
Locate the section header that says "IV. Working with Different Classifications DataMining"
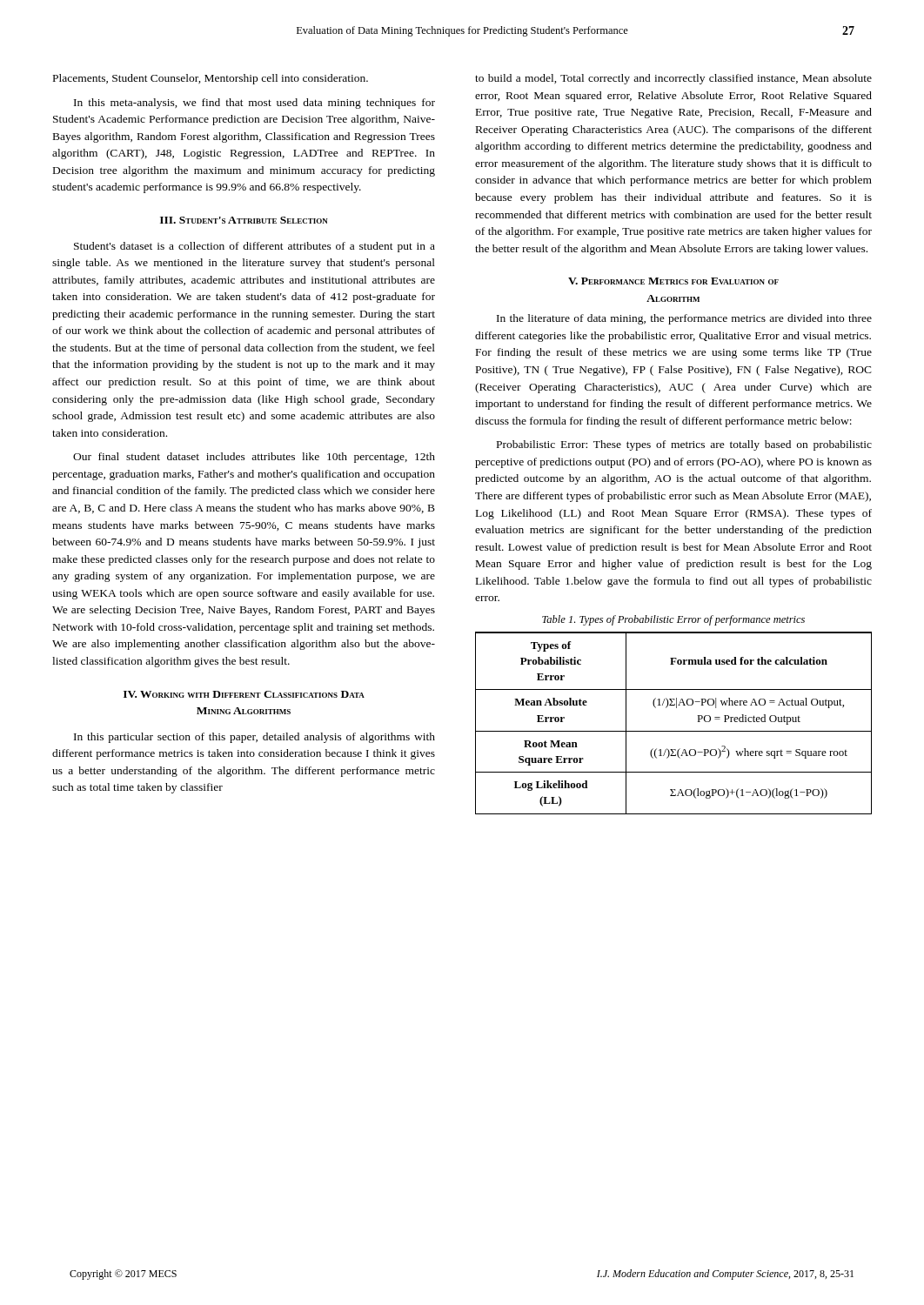(x=244, y=702)
